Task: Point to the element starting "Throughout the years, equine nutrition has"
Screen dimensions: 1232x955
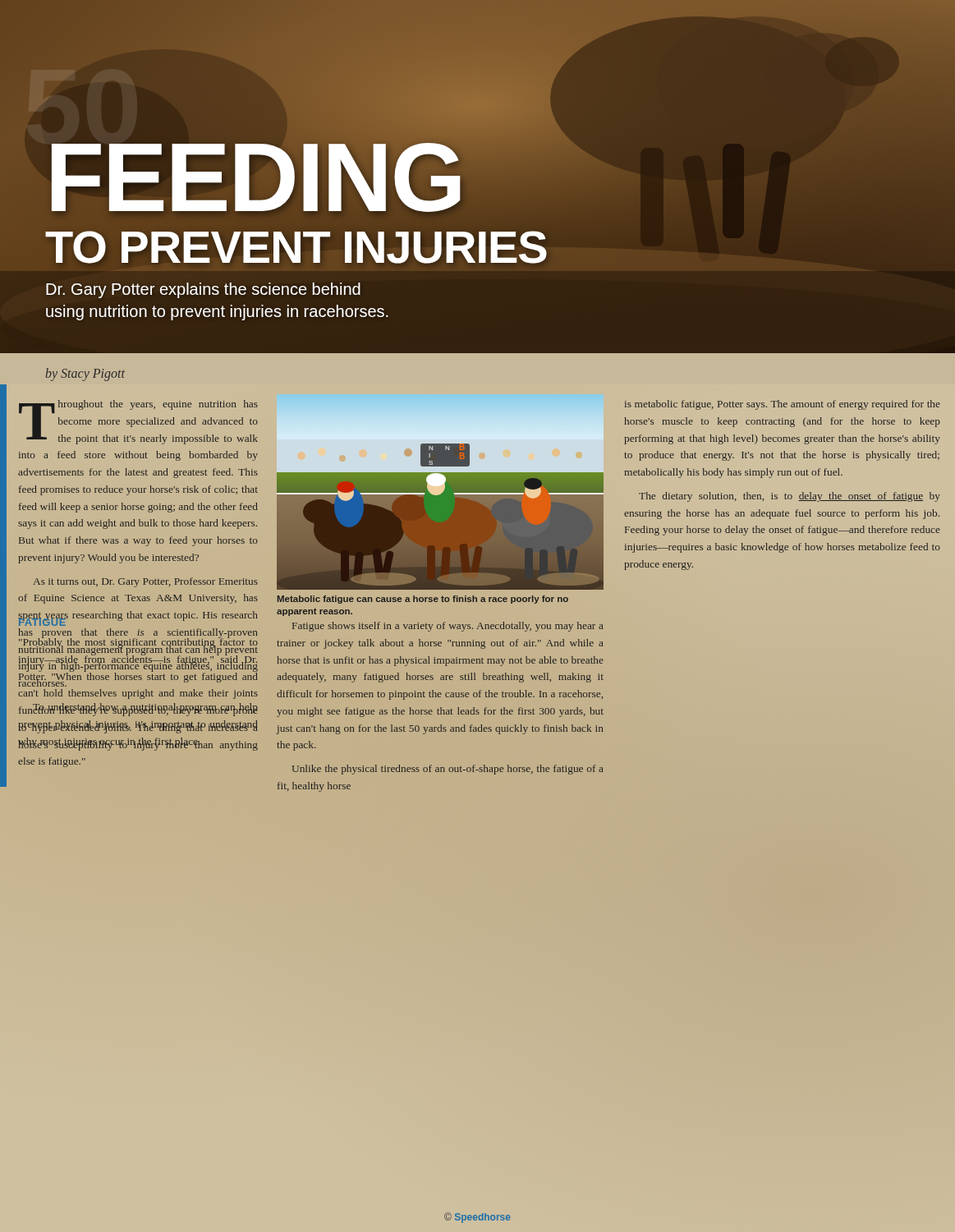Action: [138, 573]
